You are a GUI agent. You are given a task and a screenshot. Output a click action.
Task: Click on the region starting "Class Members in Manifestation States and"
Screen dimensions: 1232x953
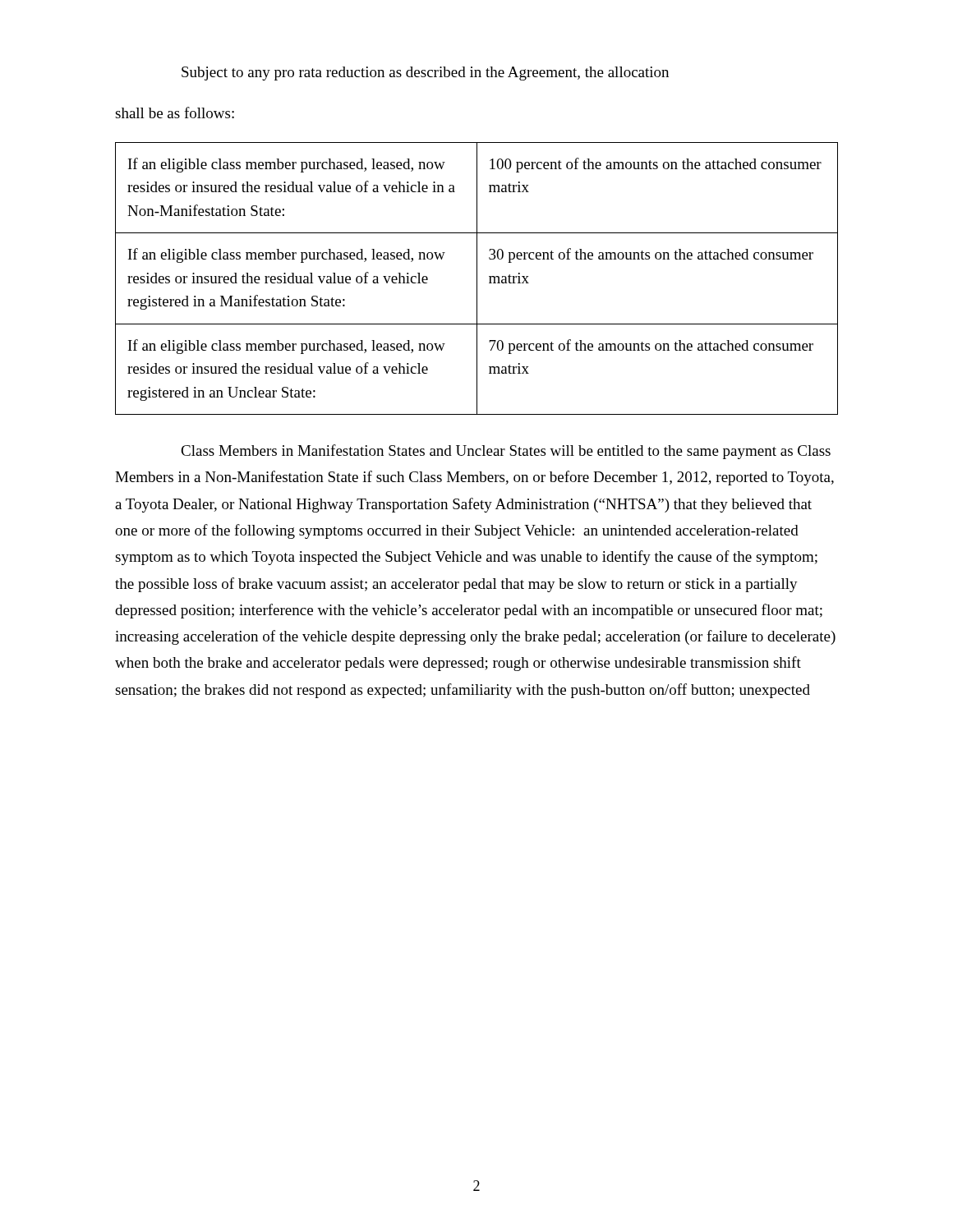click(475, 570)
